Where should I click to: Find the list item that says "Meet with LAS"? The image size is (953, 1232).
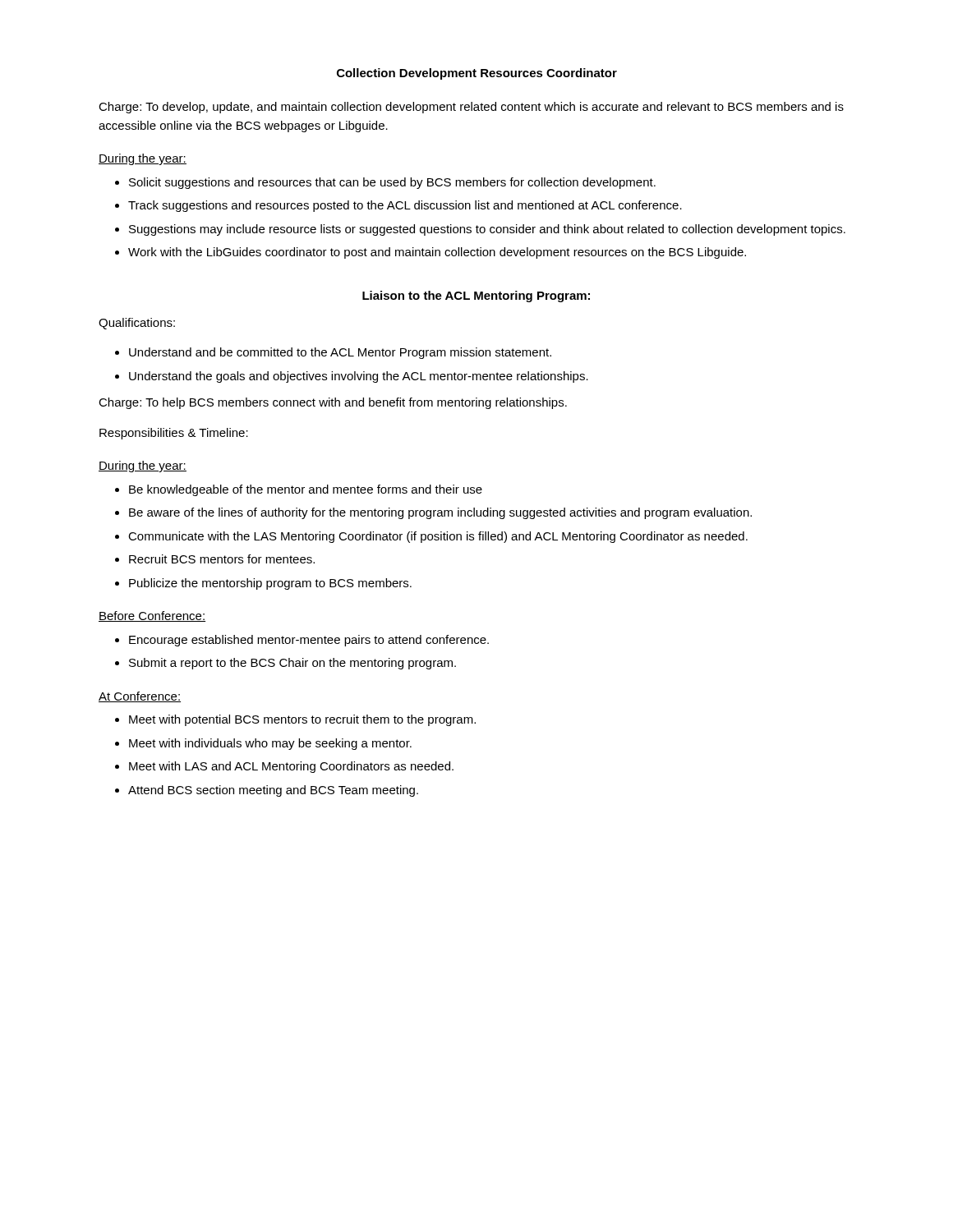(291, 766)
